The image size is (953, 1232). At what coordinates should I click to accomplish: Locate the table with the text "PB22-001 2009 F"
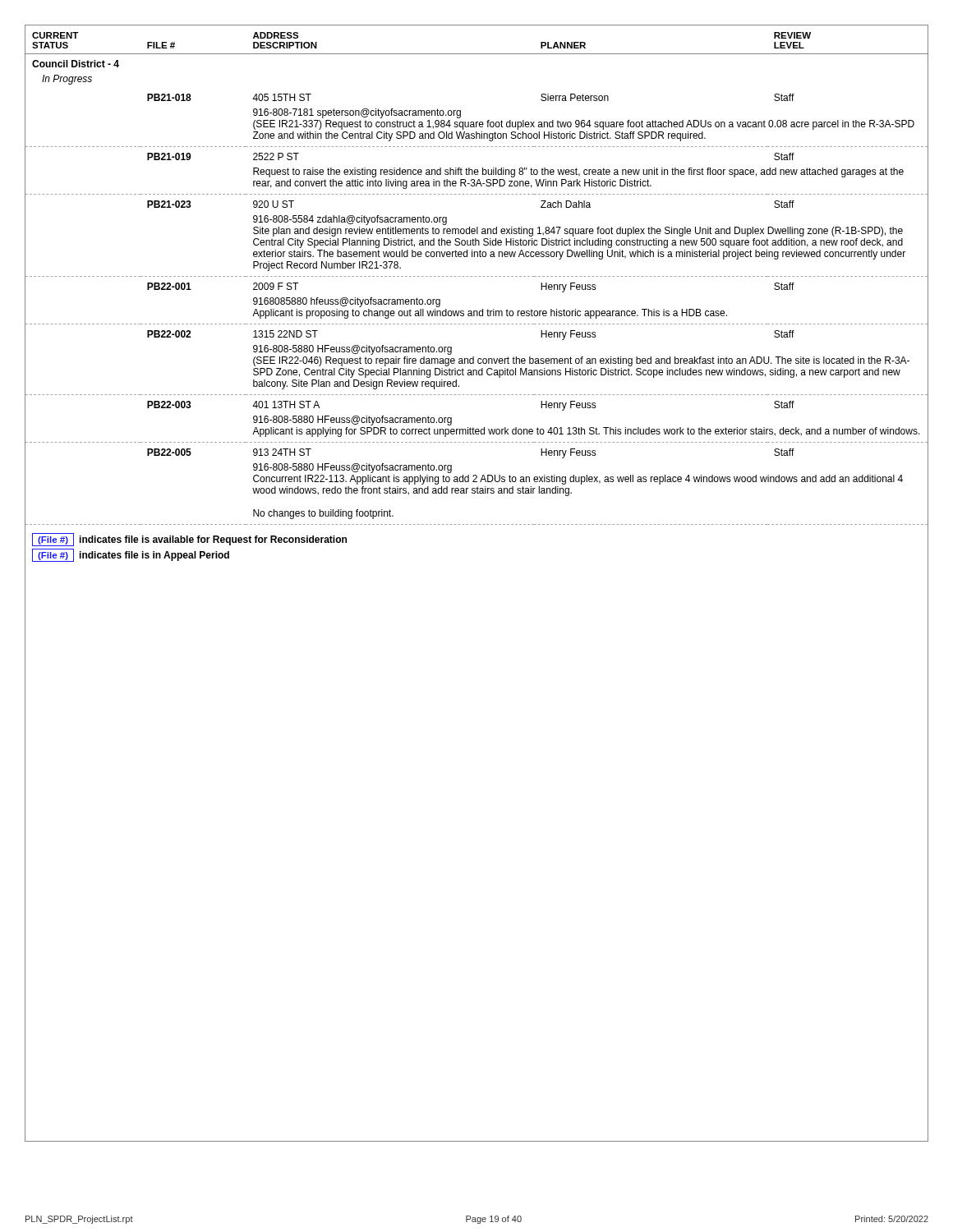click(x=476, y=285)
